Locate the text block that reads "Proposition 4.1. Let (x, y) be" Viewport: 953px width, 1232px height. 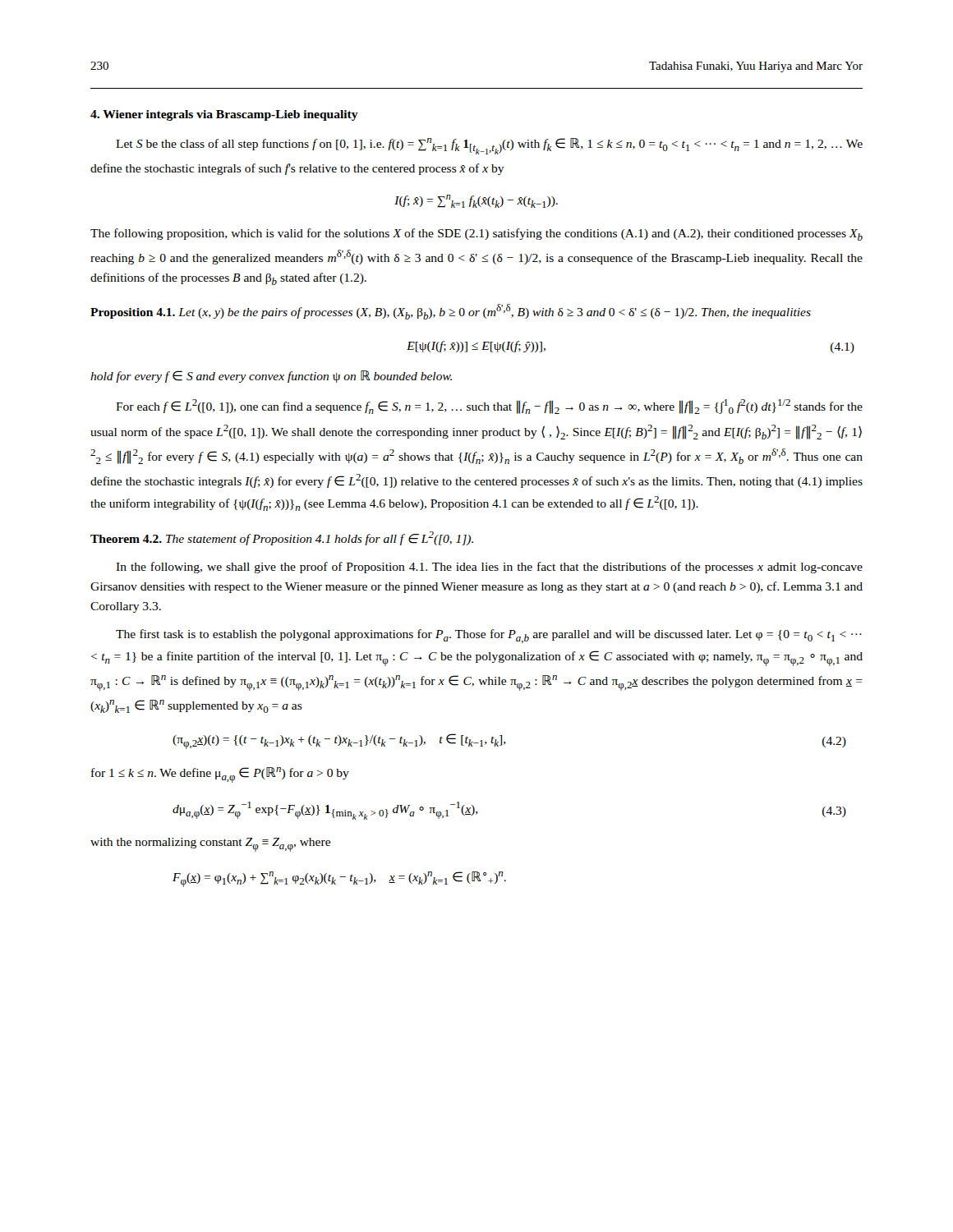tap(476, 343)
